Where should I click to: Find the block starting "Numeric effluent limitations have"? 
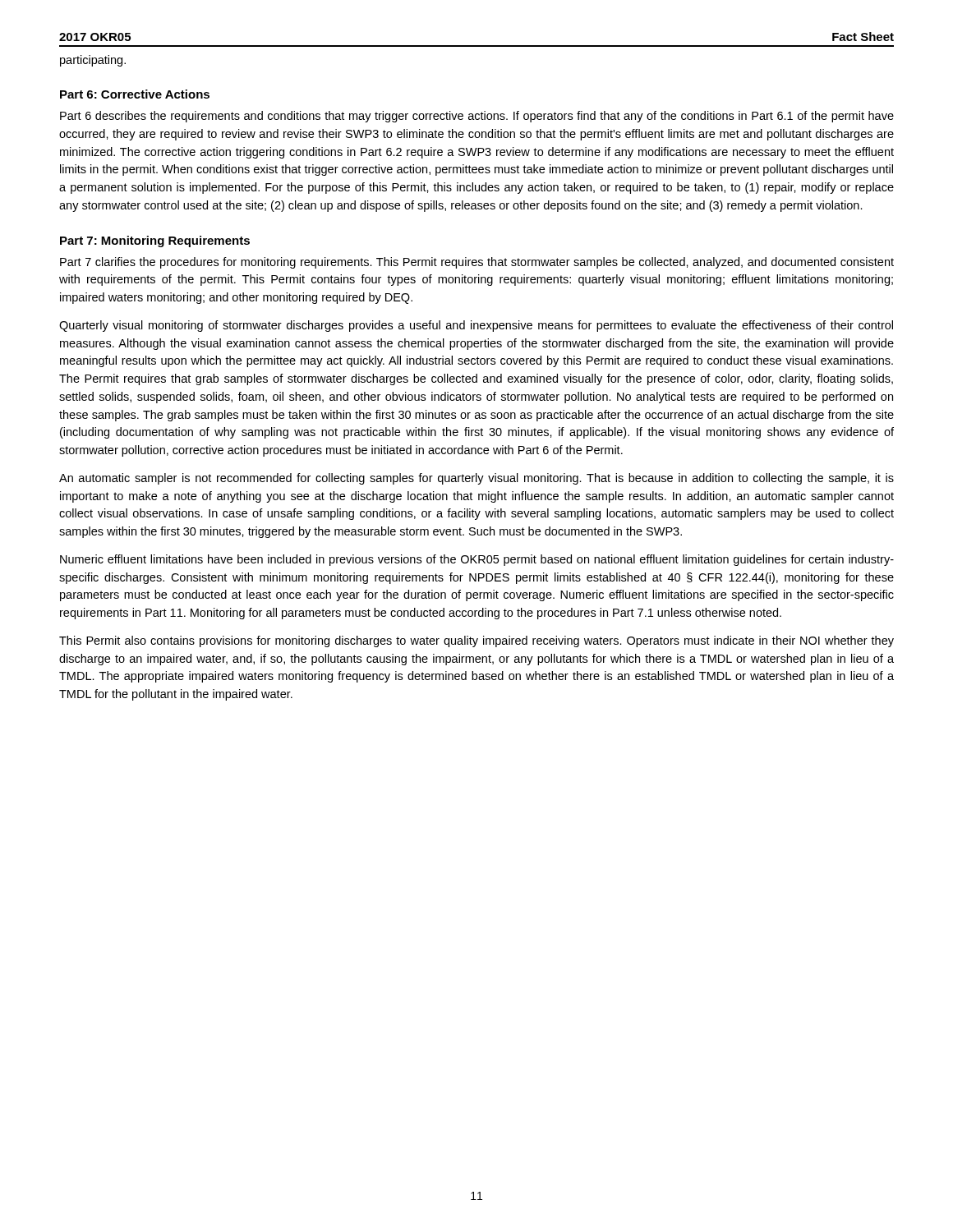point(476,586)
